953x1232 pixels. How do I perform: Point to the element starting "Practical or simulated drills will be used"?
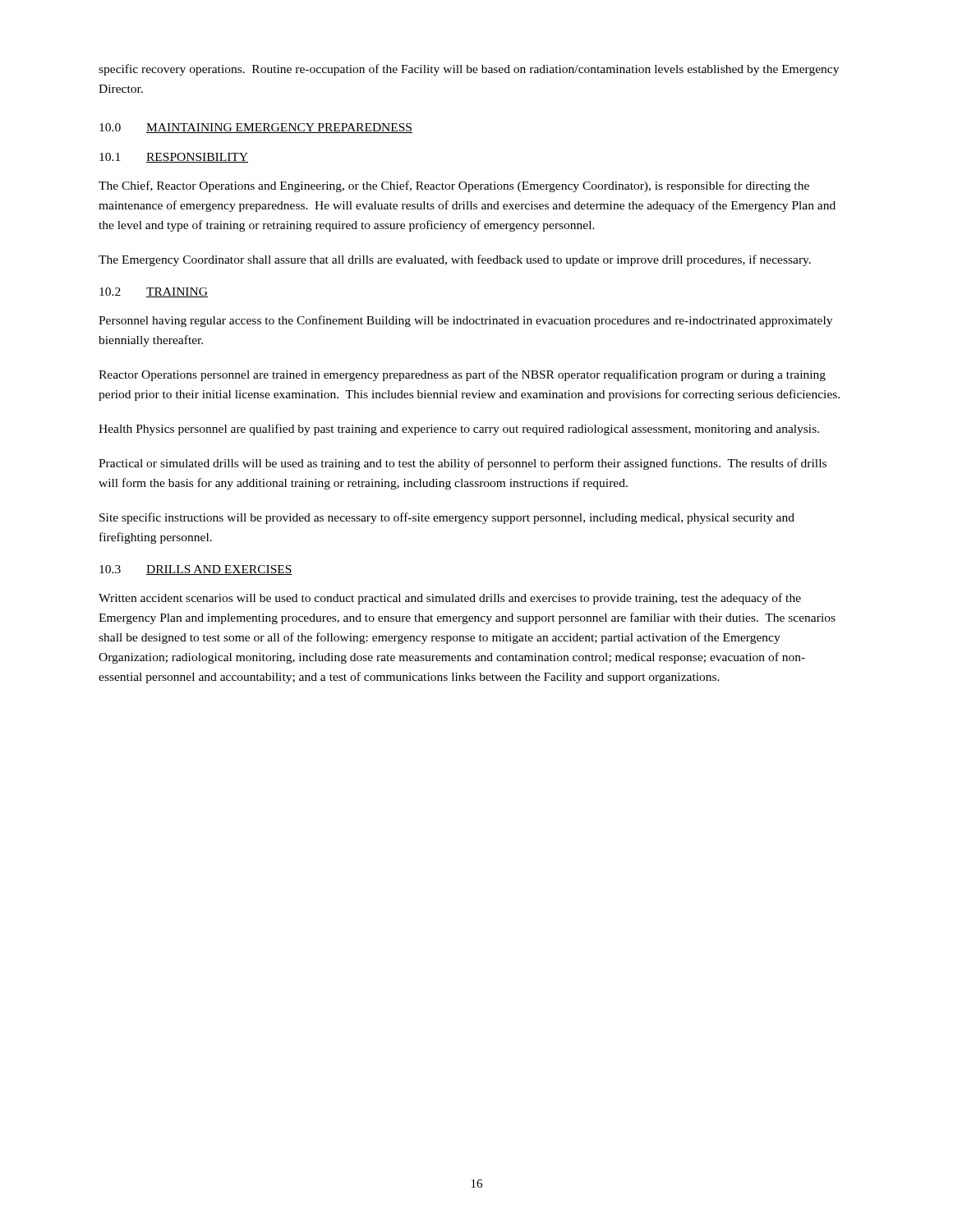(x=463, y=473)
